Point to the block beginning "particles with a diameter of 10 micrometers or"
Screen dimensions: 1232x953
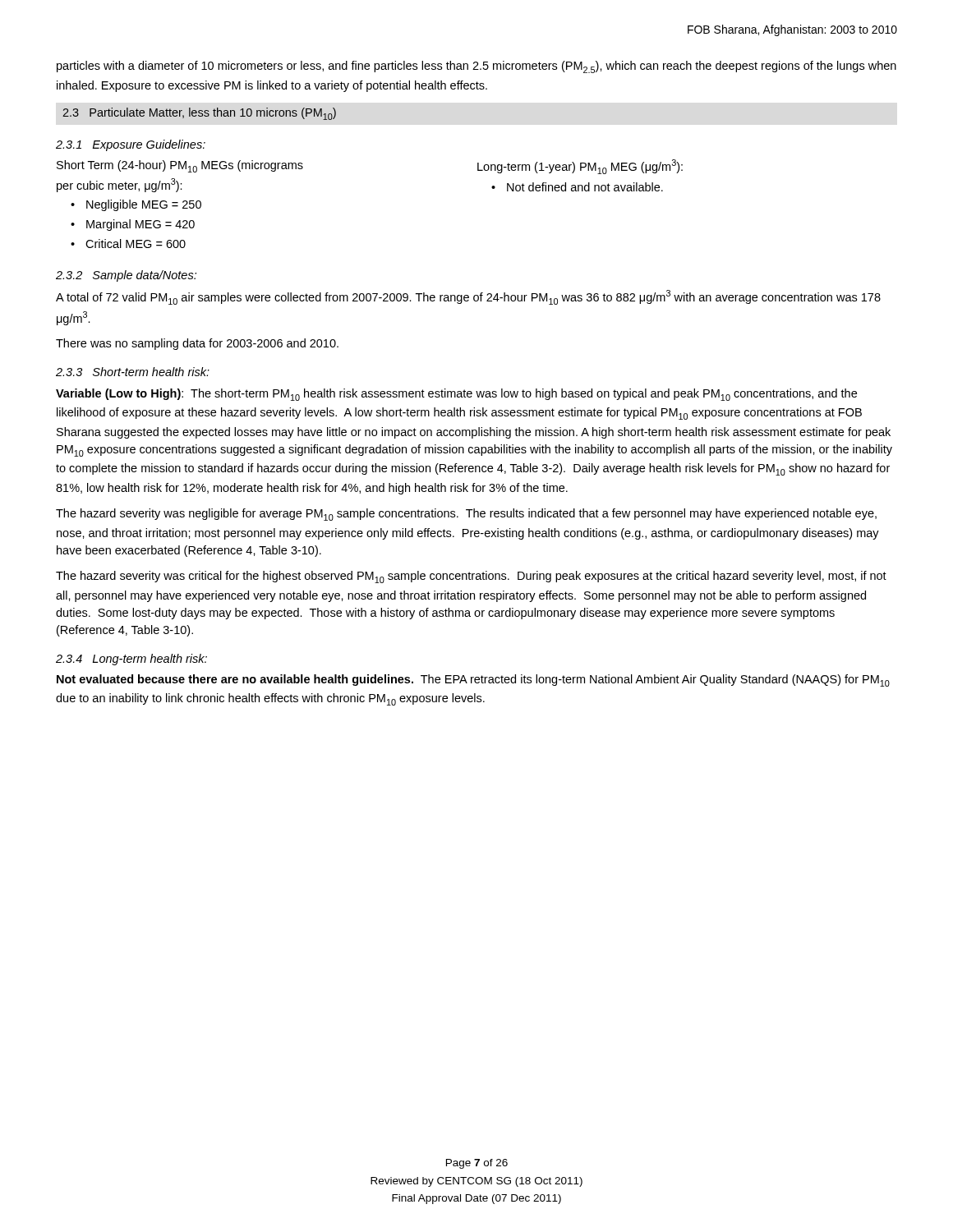pos(476,75)
